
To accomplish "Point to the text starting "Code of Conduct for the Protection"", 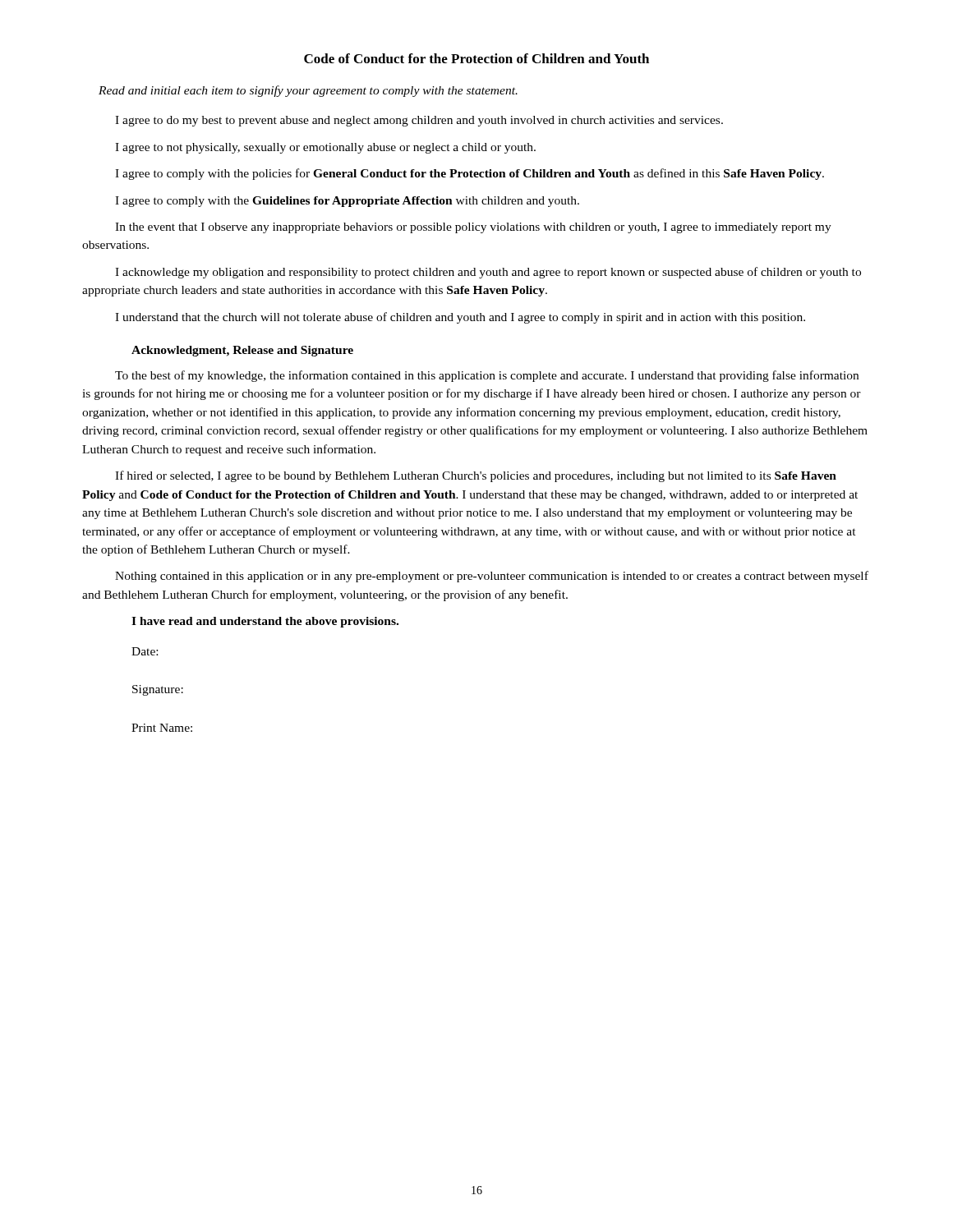I will pos(476,59).
